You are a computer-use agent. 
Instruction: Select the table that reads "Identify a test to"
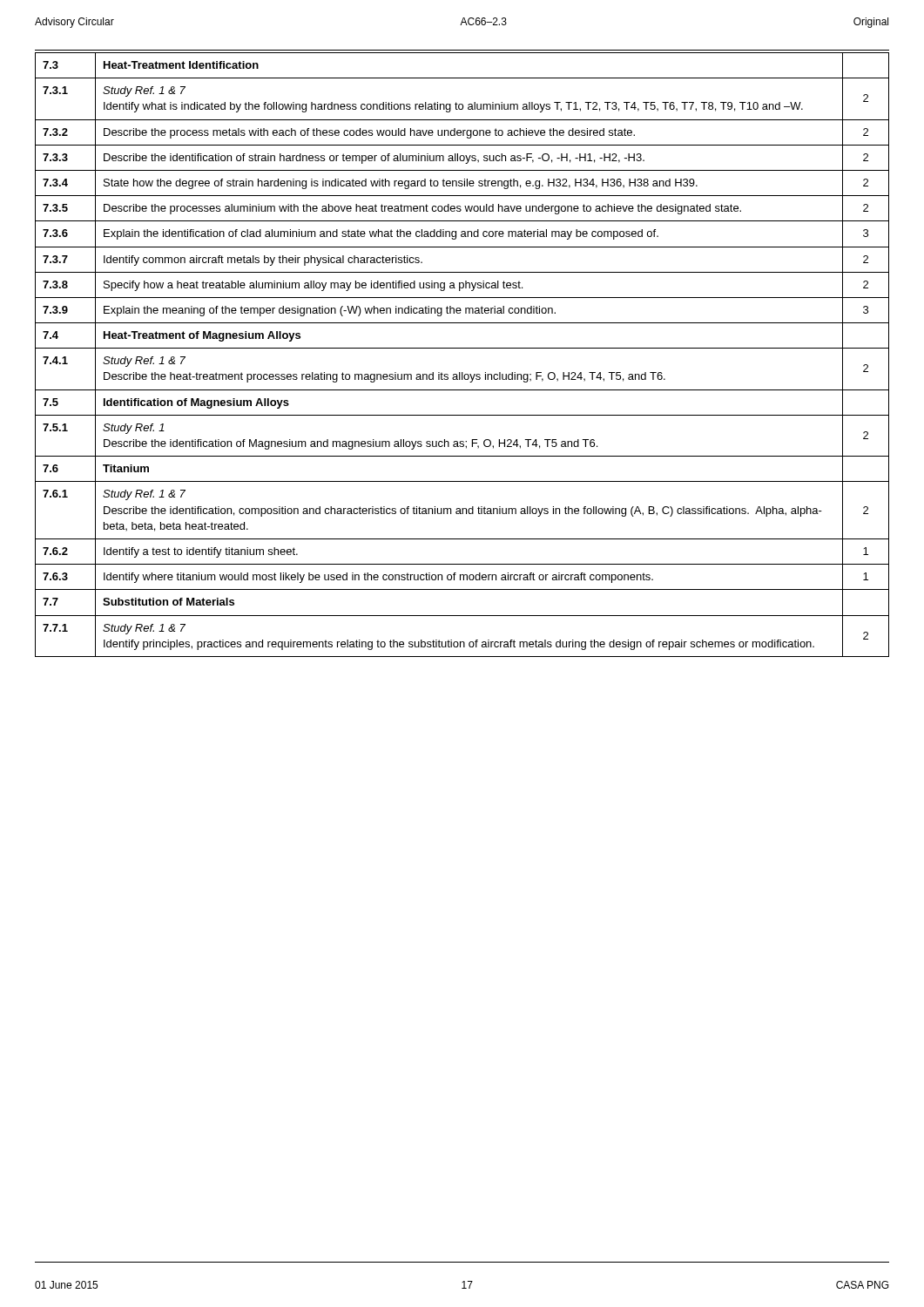[x=462, y=656]
